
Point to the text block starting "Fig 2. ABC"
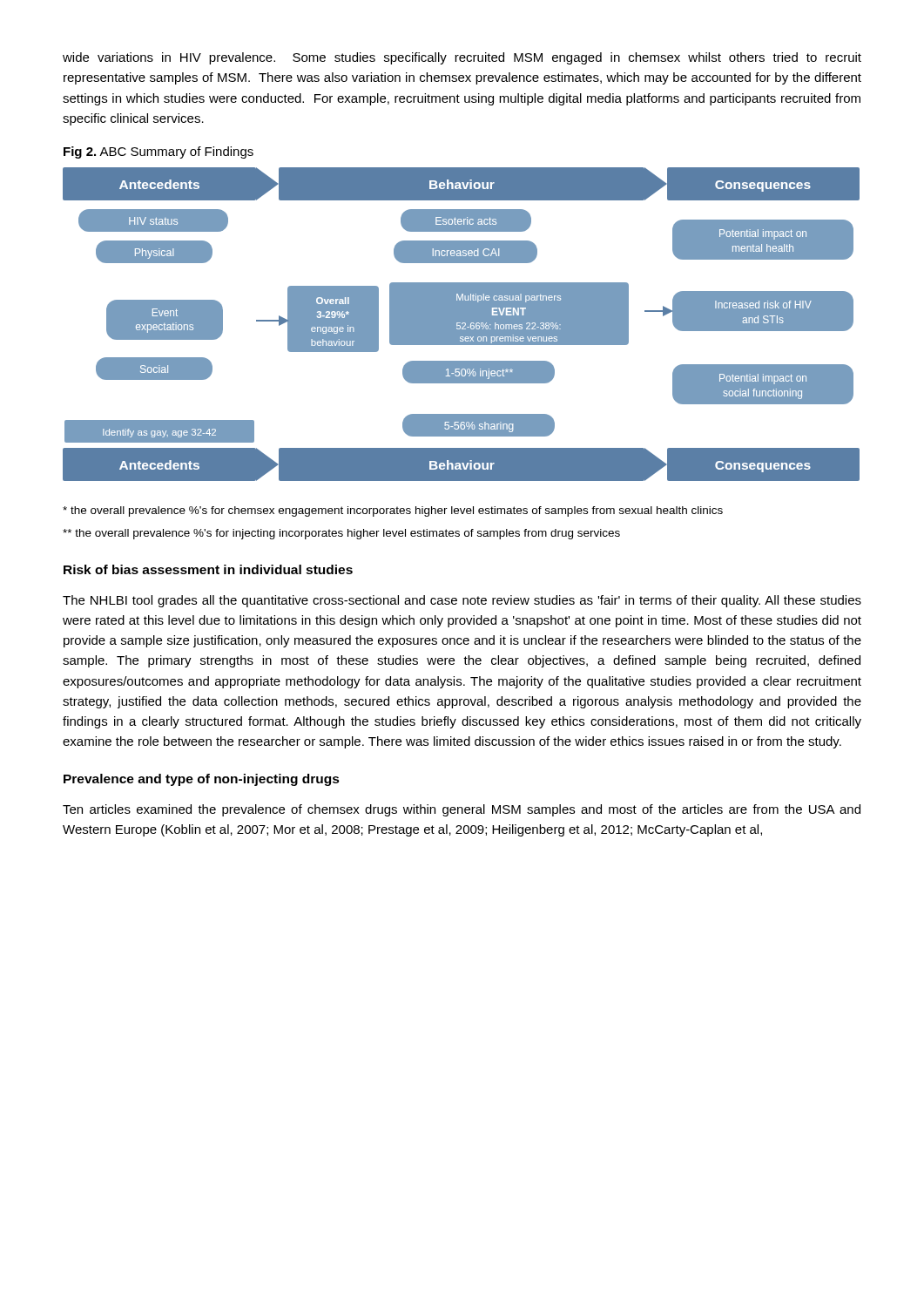(158, 151)
